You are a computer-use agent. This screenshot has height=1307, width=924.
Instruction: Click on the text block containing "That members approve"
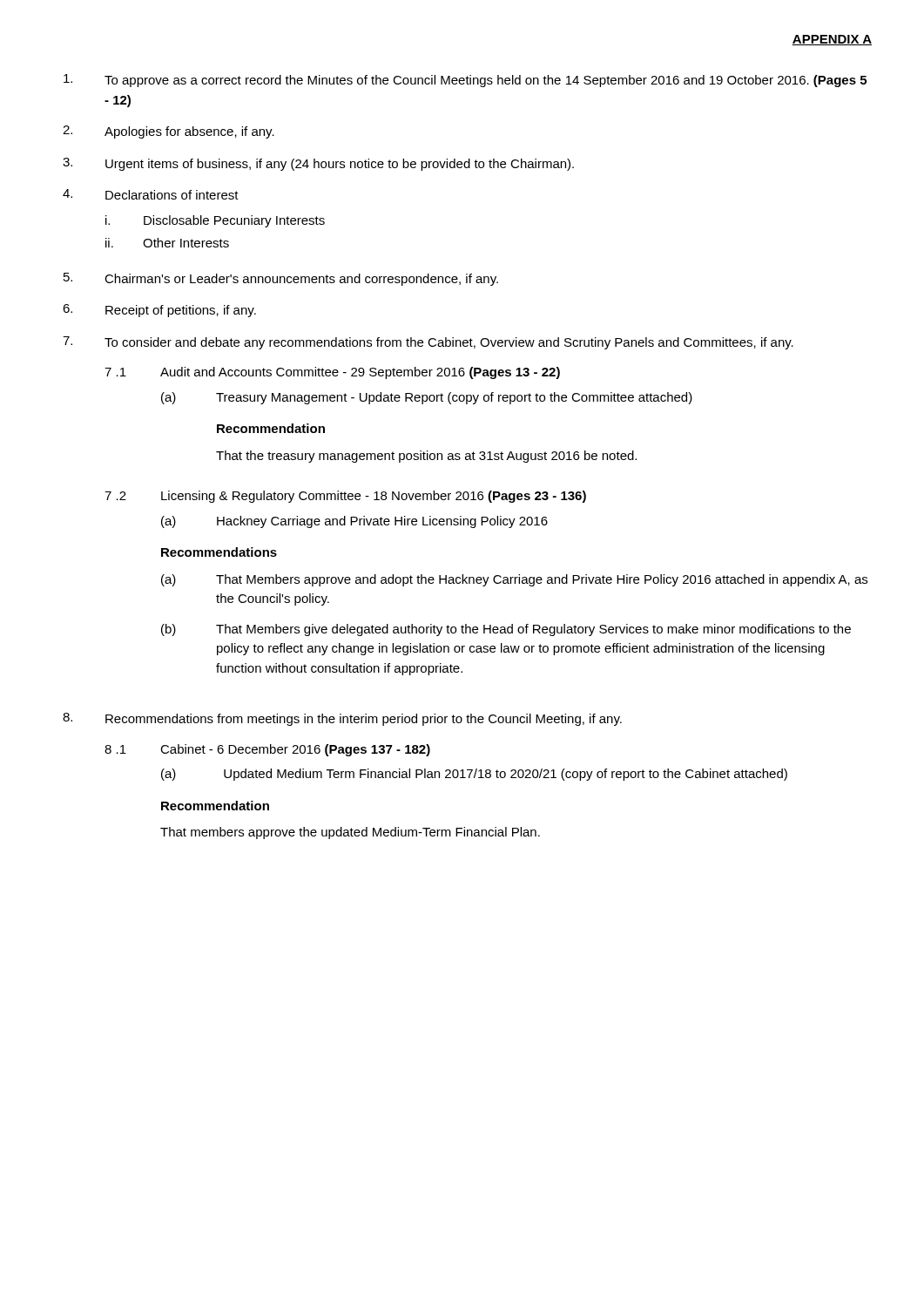coord(350,832)
